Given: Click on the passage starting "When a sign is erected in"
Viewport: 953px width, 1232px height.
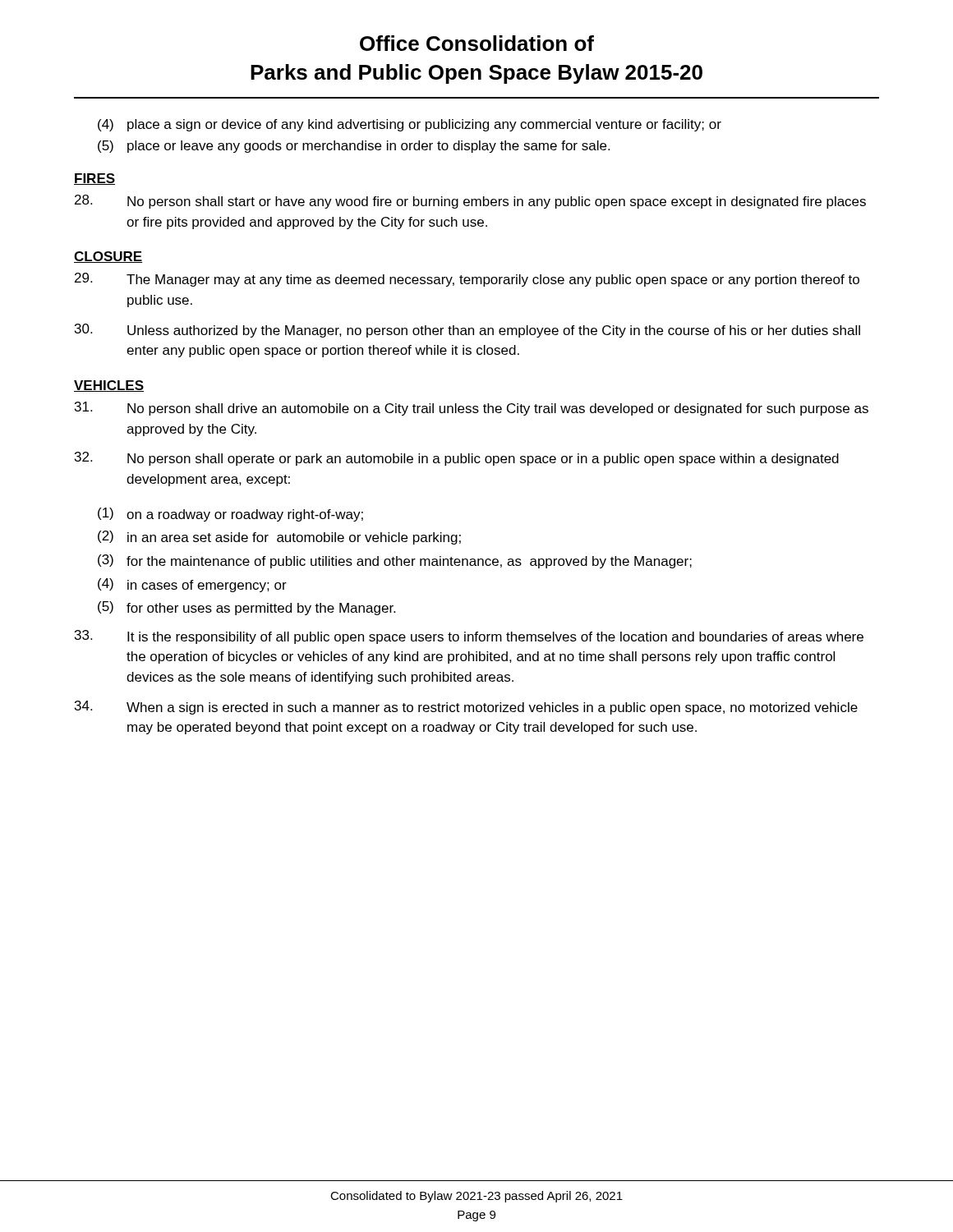Looking at the screenshot, I should coord(476,718).
